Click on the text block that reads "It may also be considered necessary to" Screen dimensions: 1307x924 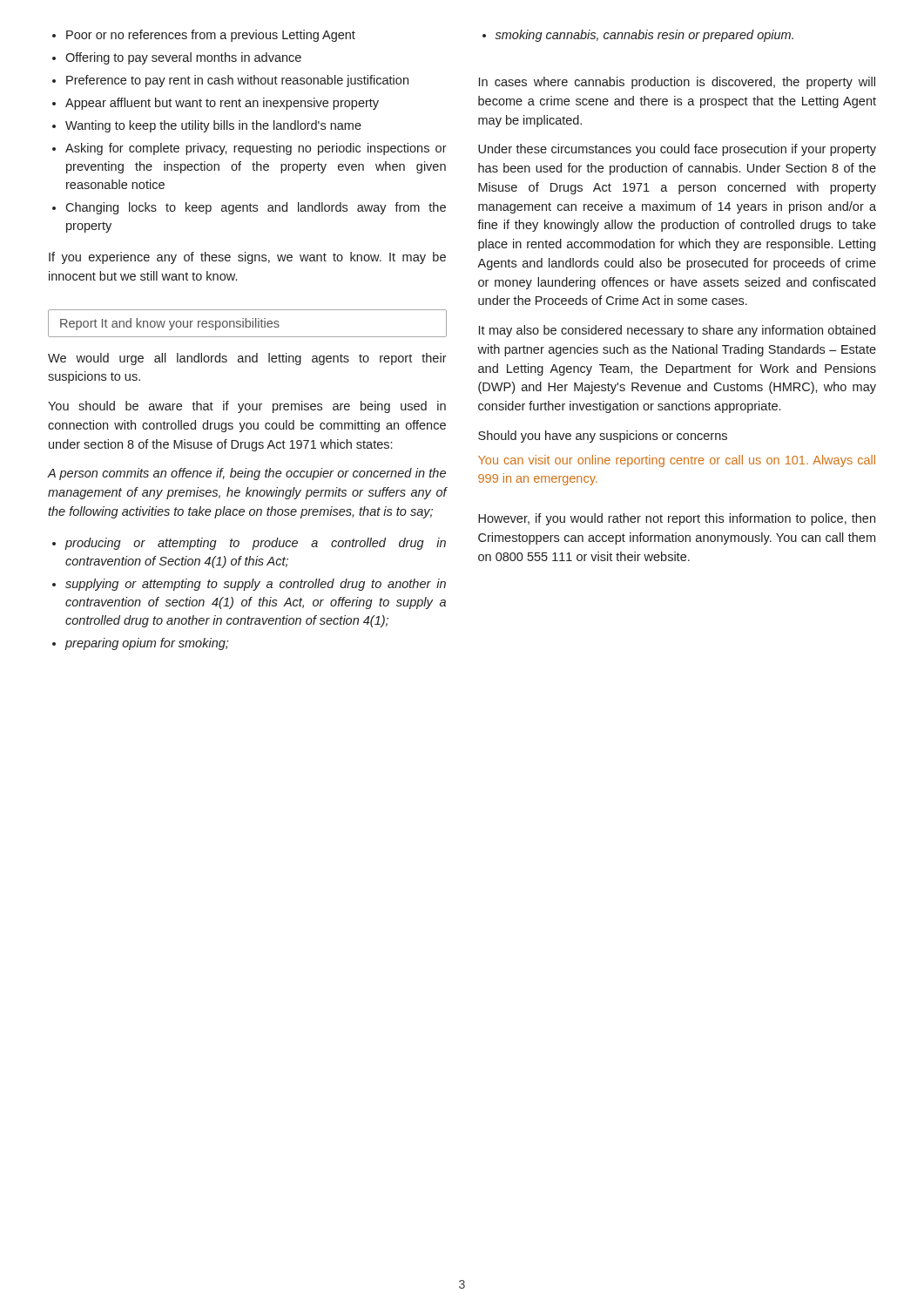point(677,369)
